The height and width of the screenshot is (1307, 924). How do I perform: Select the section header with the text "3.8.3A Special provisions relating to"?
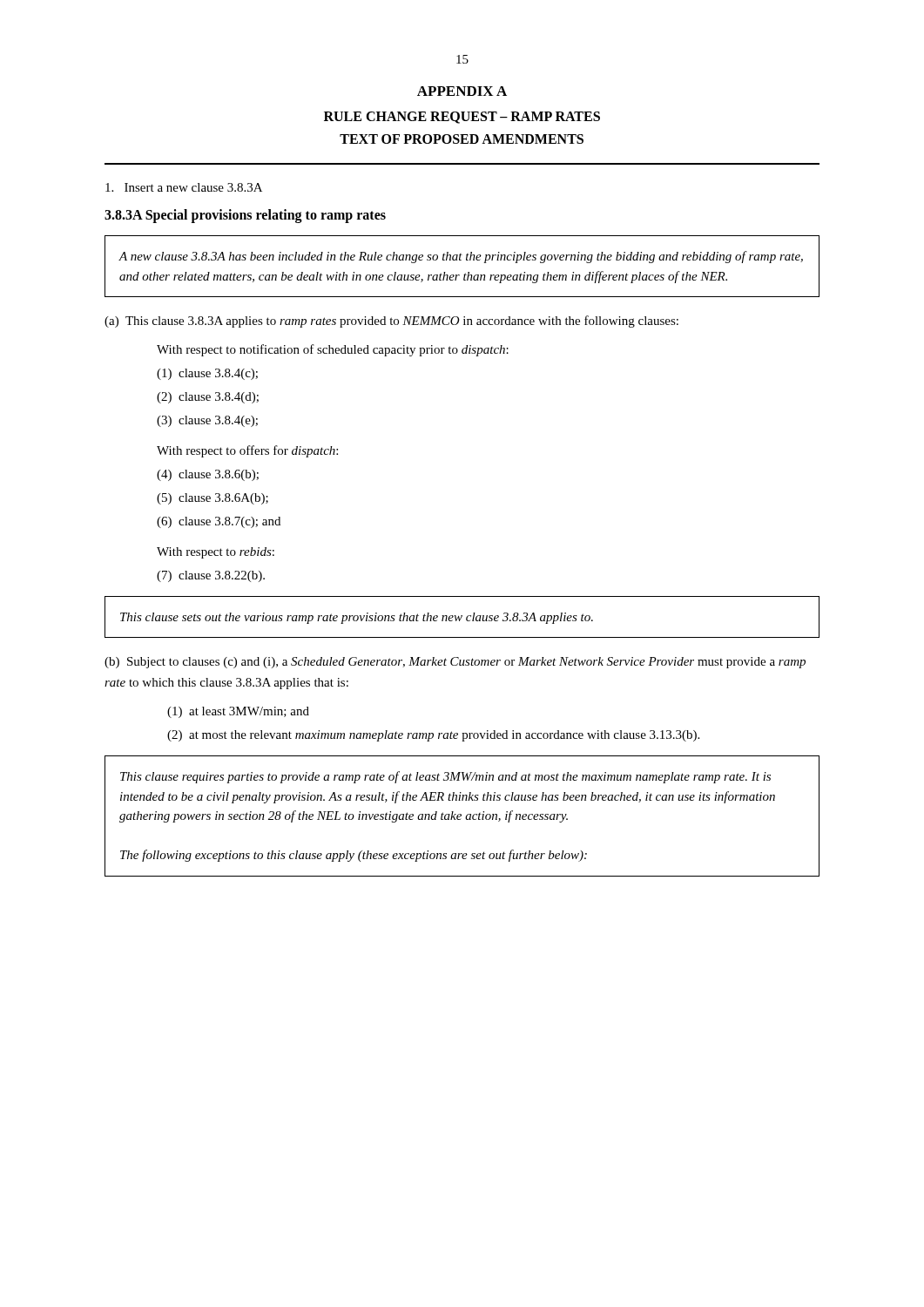[245, 215]
